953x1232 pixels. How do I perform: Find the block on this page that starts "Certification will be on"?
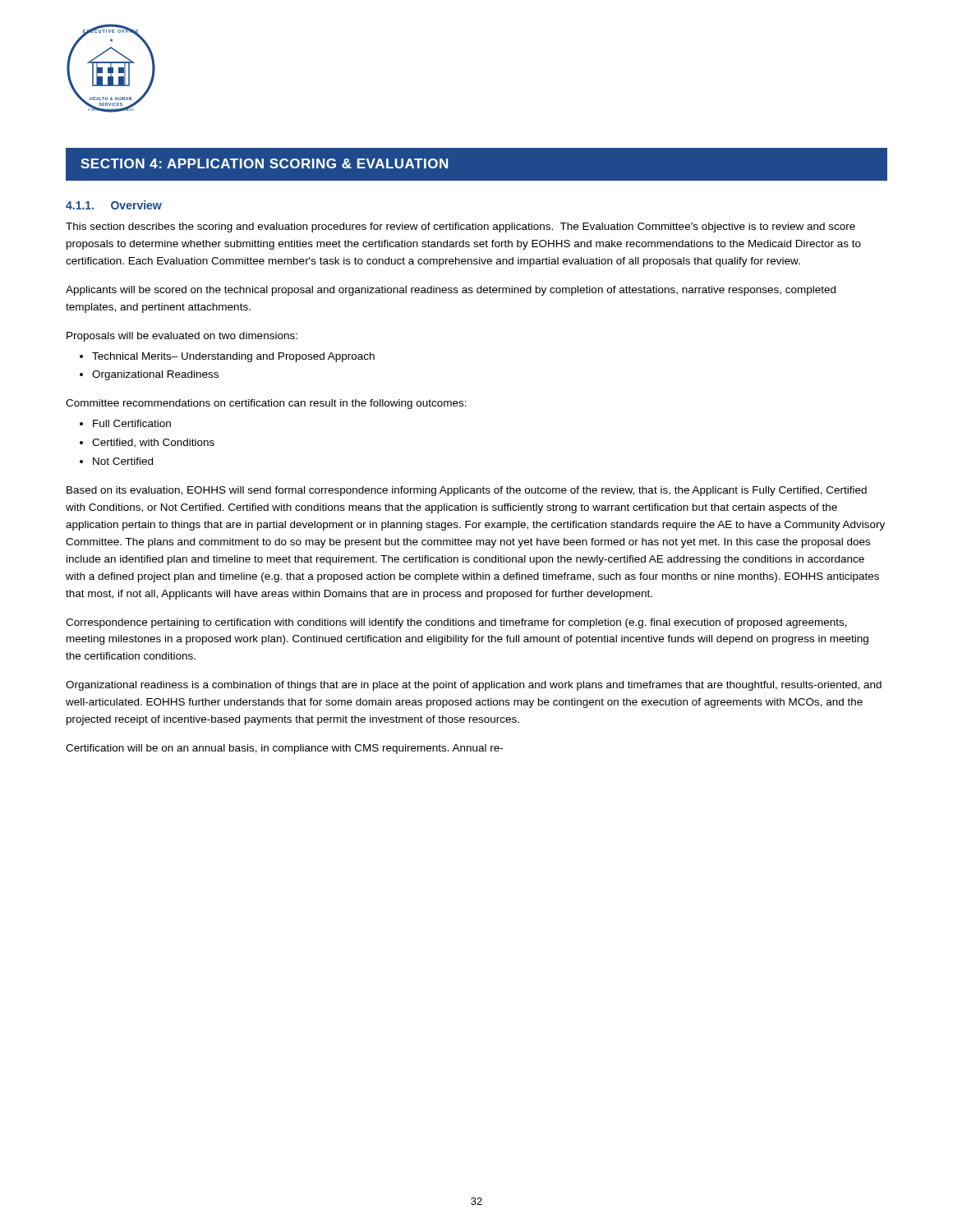click(285, 748)
